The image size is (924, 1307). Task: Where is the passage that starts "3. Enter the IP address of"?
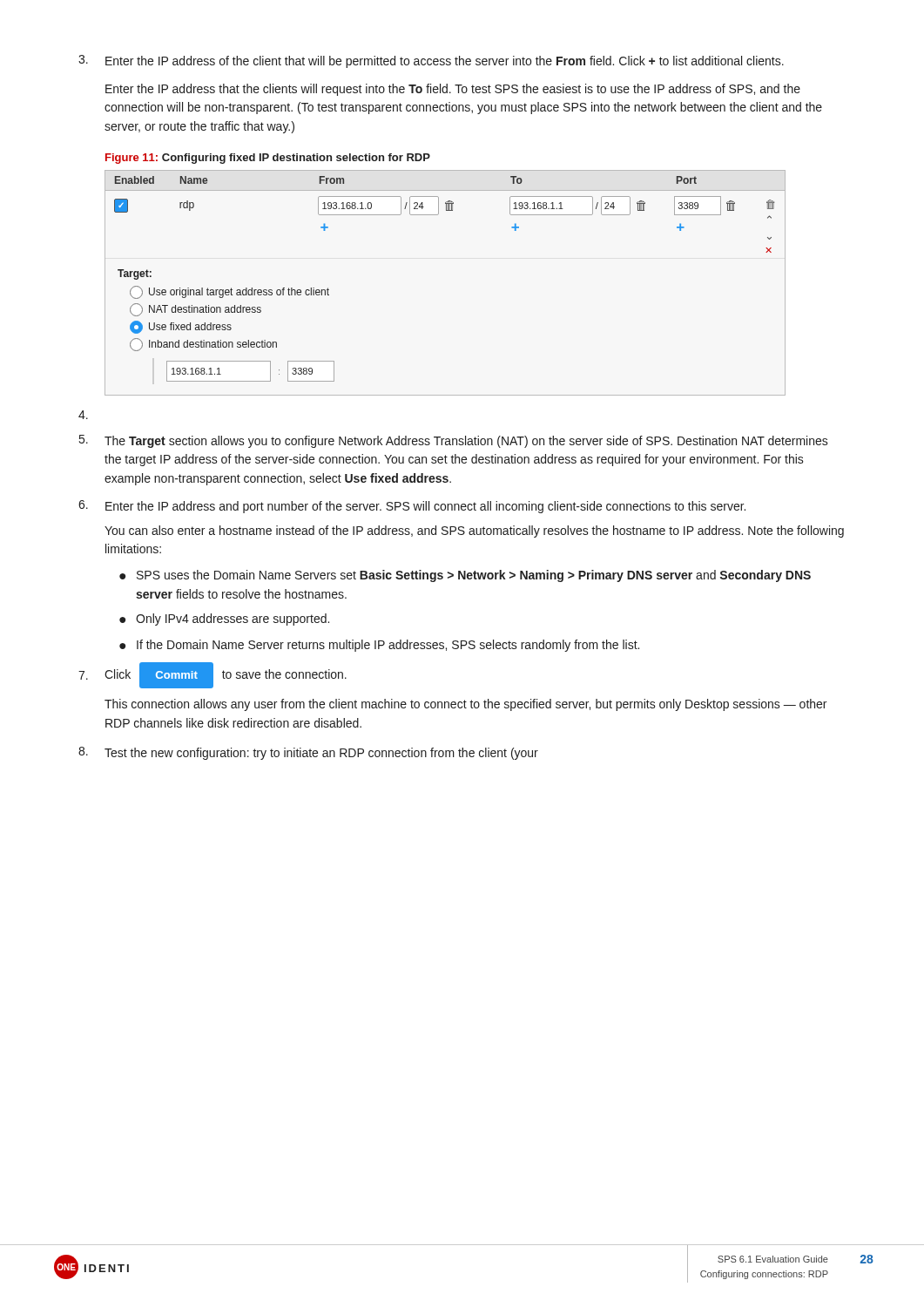coord(462,62)
